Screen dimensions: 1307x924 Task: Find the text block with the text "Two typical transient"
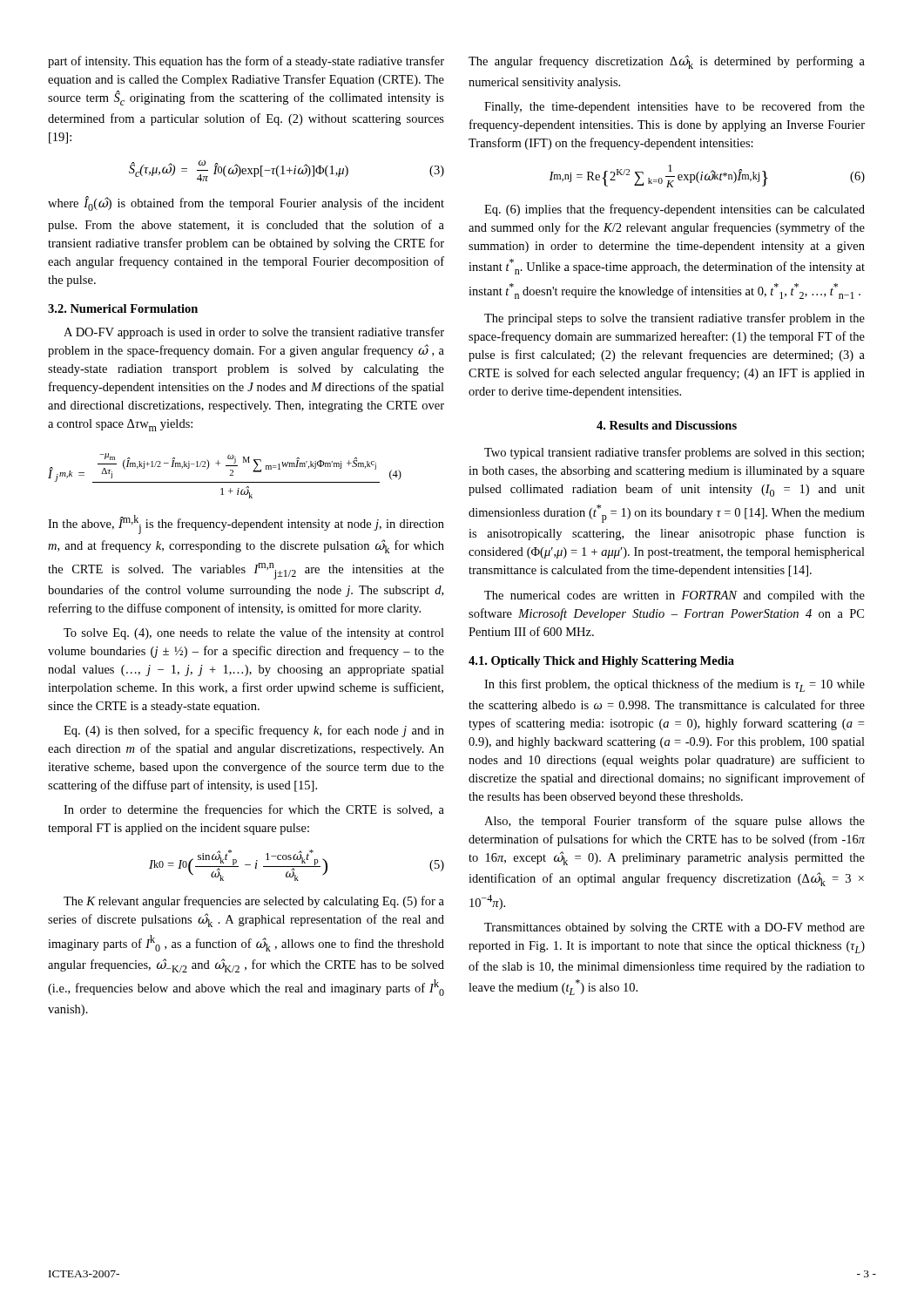pyautogui.click(x=667, y=512)
